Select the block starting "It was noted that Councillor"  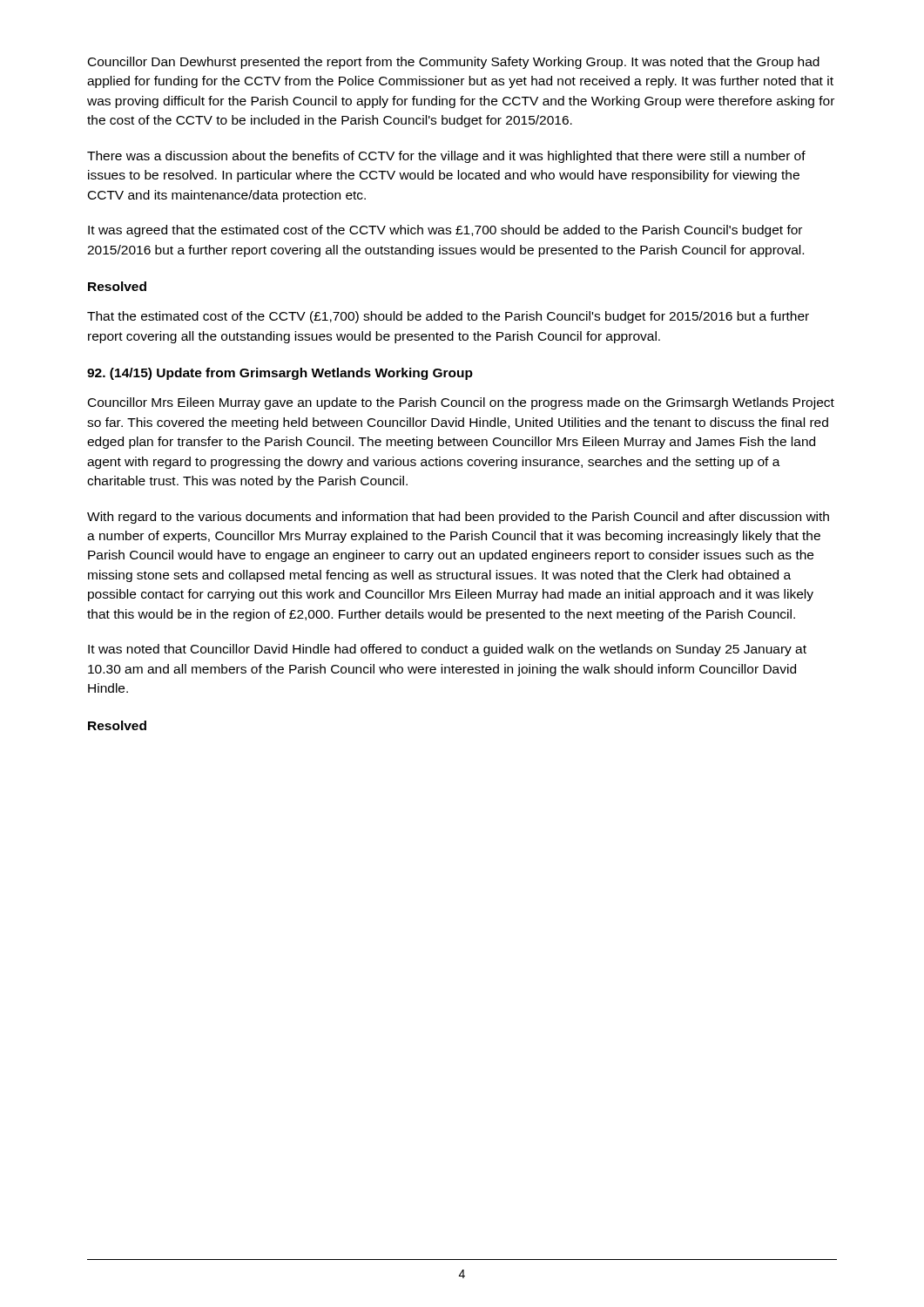coord(447,669)
